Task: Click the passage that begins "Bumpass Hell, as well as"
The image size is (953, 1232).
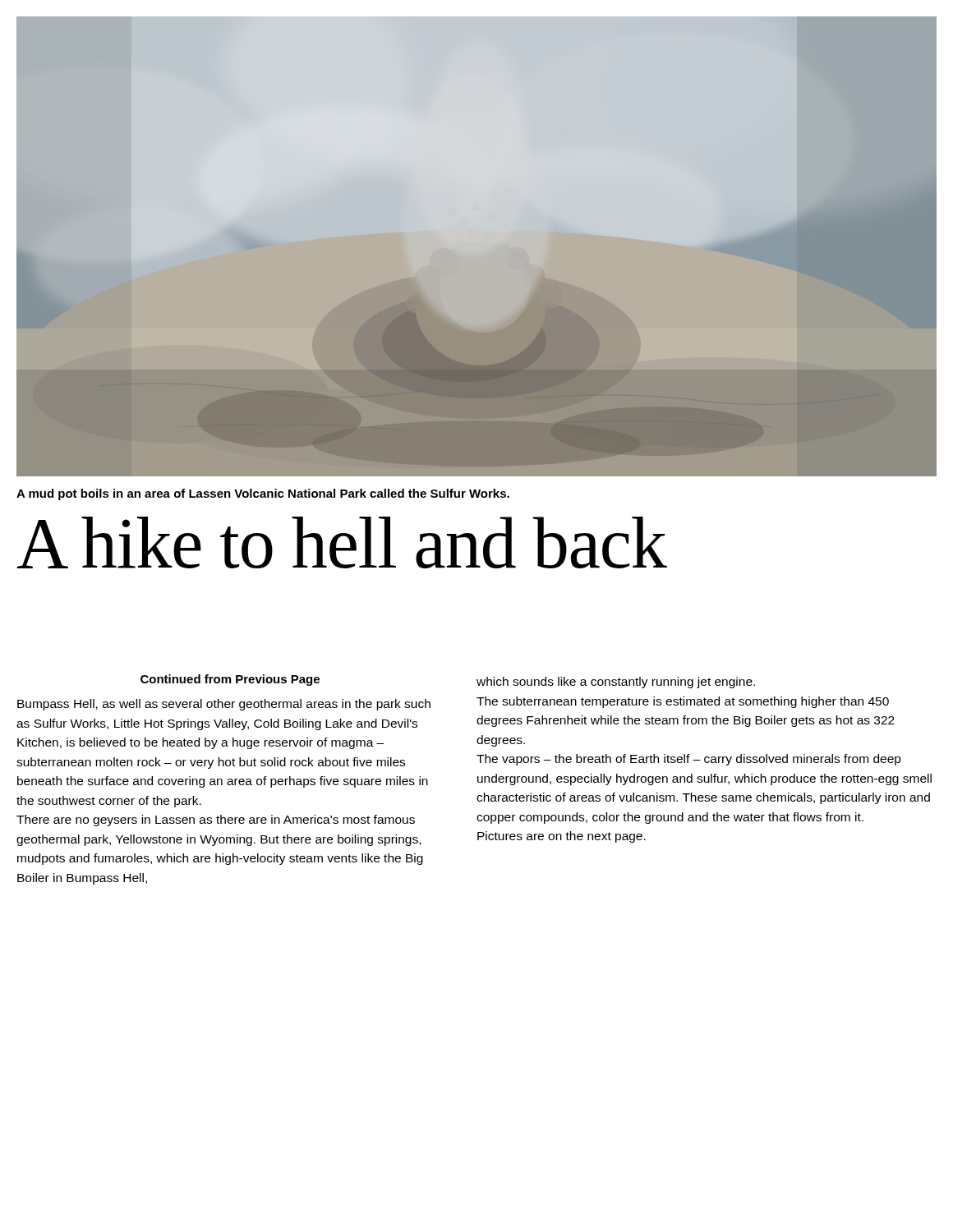Action: 230,752
